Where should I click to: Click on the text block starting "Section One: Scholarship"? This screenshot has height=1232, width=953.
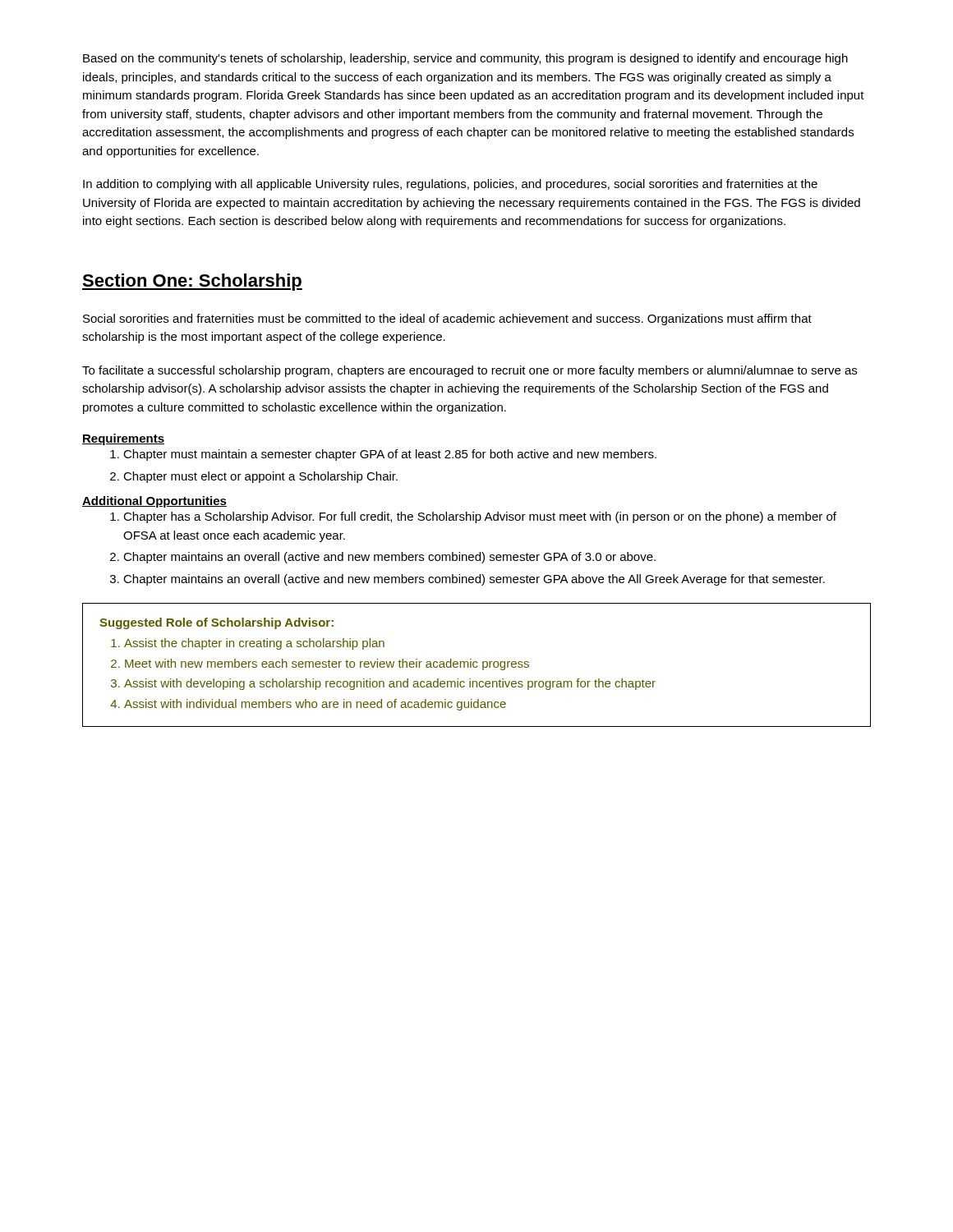coord(192,280)
